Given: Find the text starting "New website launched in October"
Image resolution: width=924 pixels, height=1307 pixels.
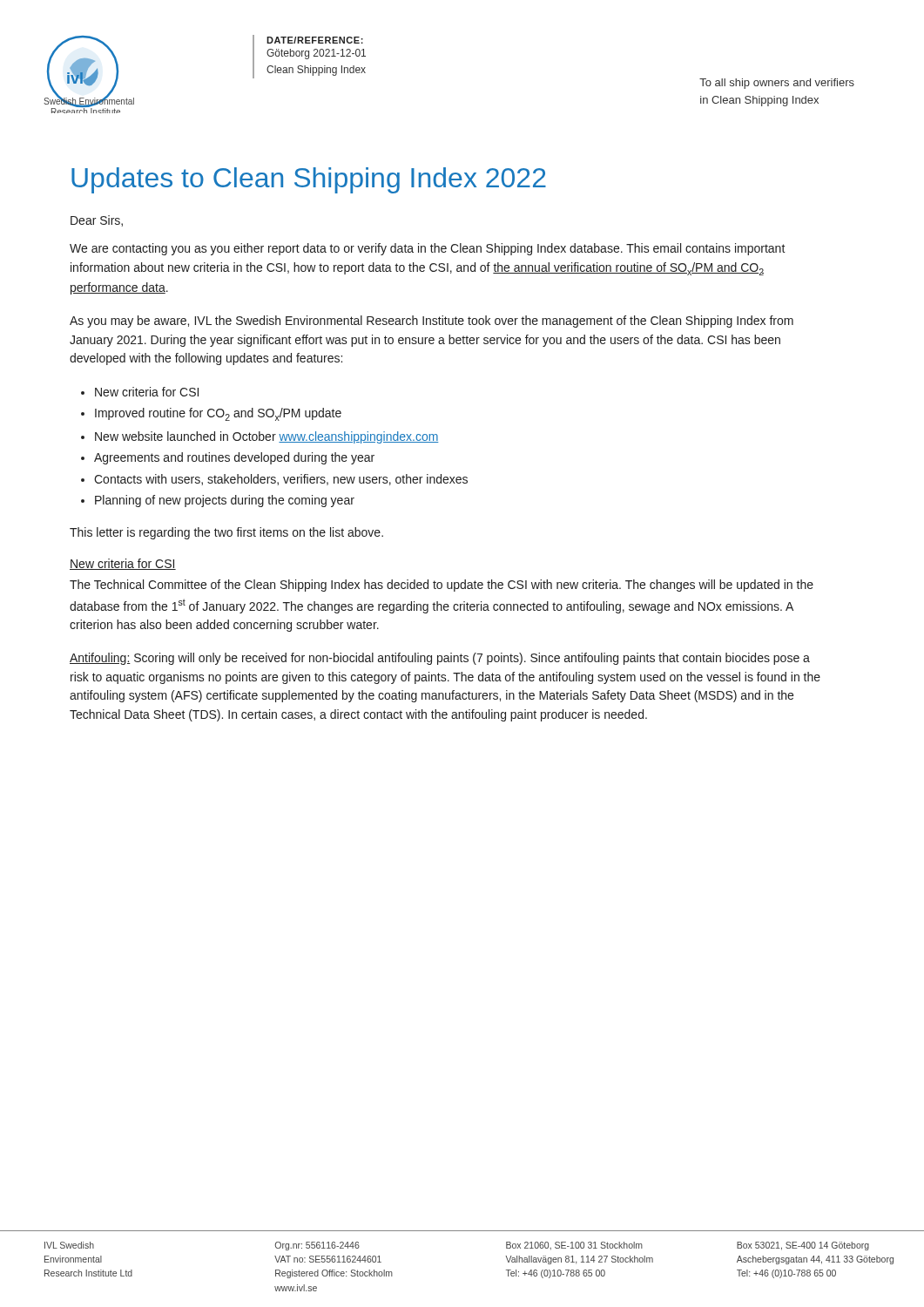Looking at the screenshot, I should click(266, 436).
